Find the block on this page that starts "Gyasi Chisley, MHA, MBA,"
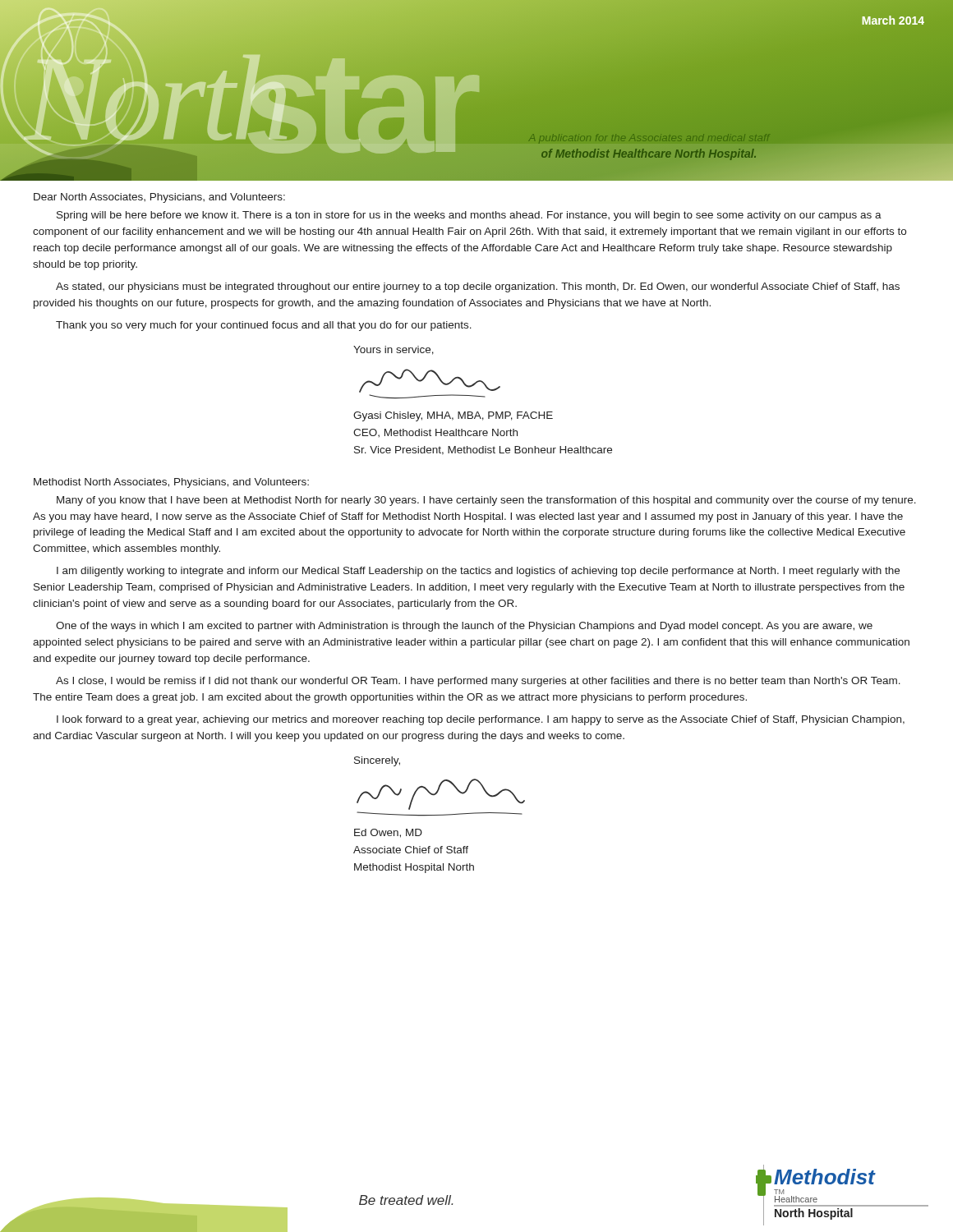The image size is (953, 1232). tap(483, 432)
